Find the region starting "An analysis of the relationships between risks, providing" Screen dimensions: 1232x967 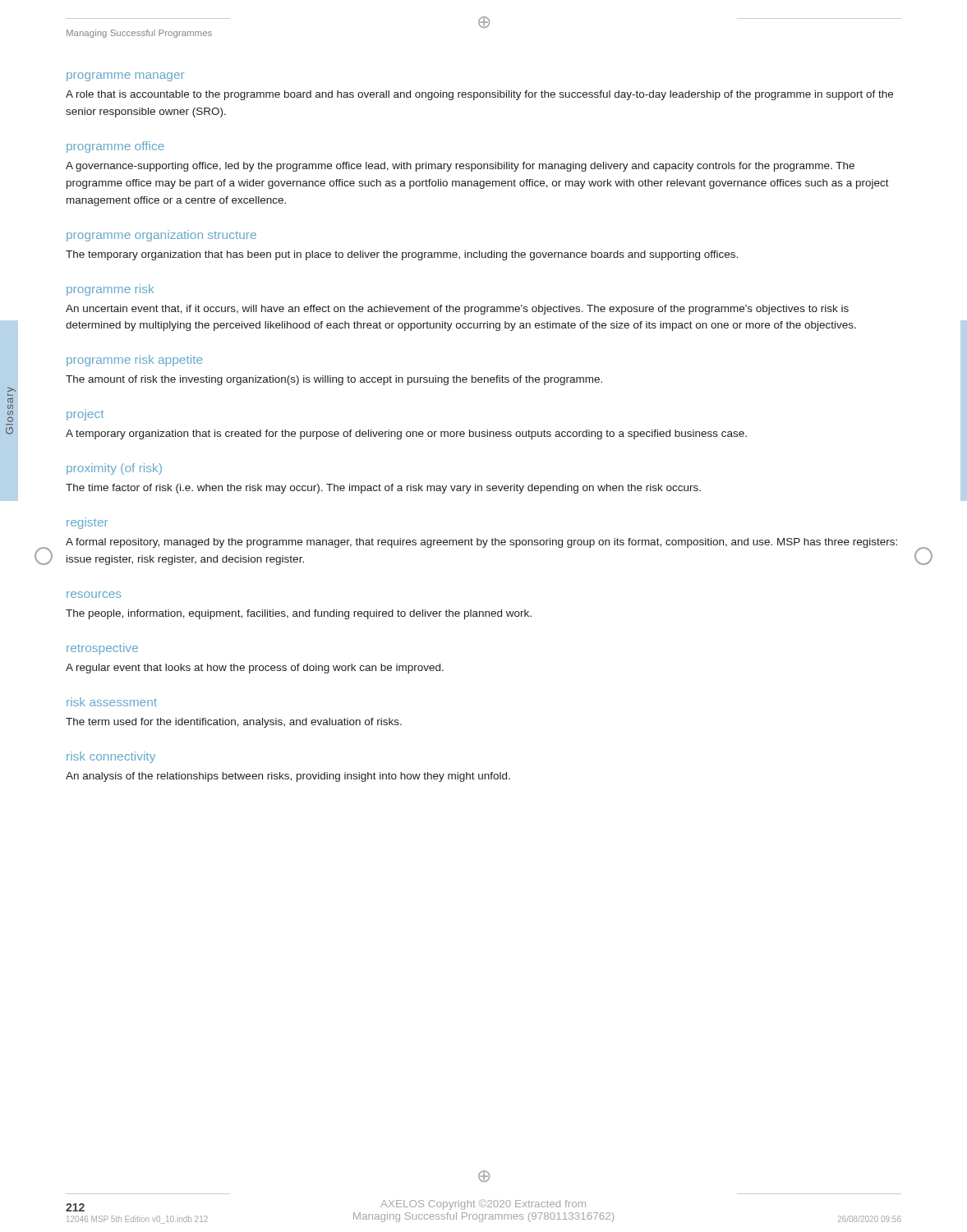click(288, 776)
